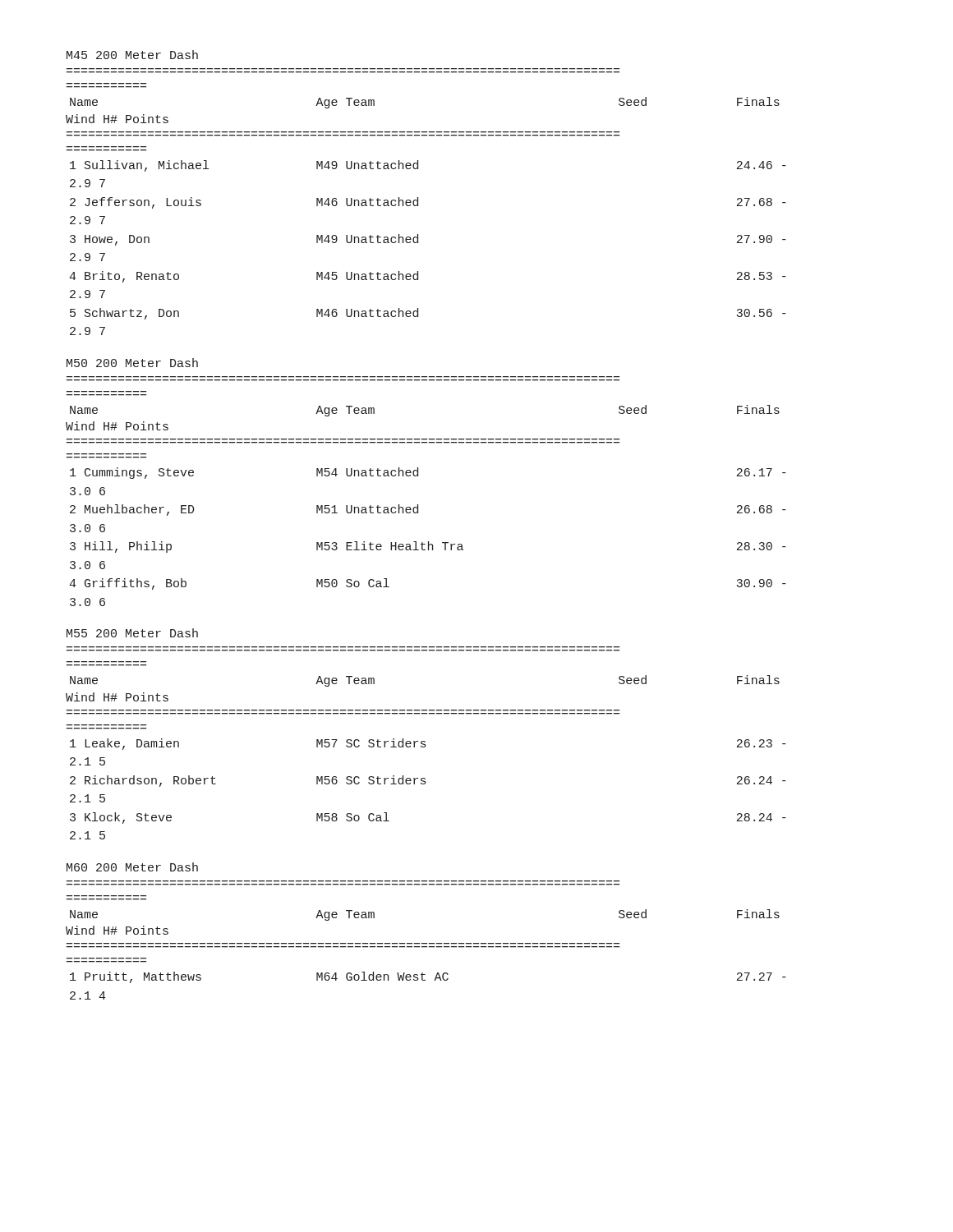Viewport: 953px width, 1232px height.
Task: Locate the text "M45 200 Meter Dash"
Action: [x=132, y=56]
